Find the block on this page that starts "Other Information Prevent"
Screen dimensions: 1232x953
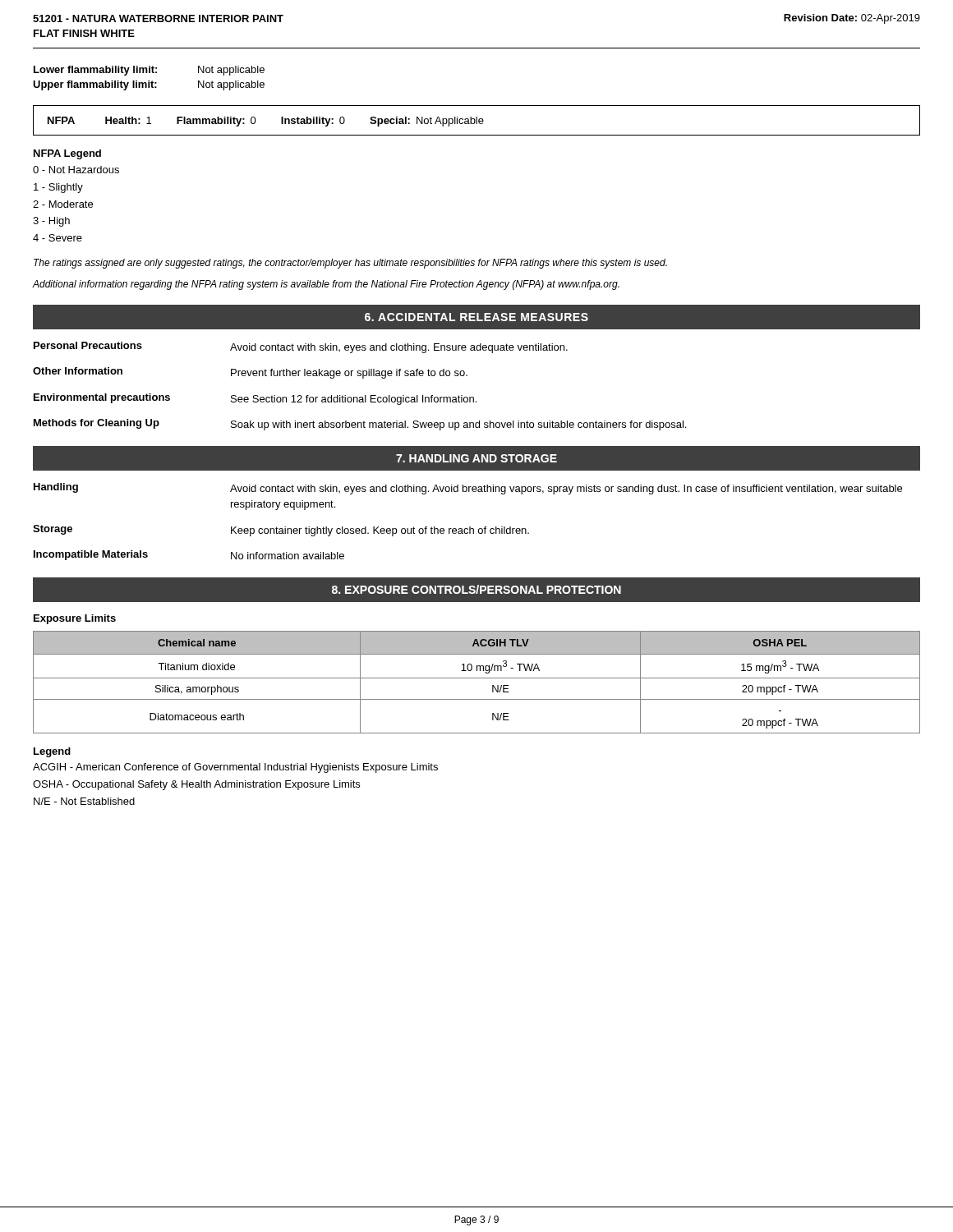click(476, 373)
